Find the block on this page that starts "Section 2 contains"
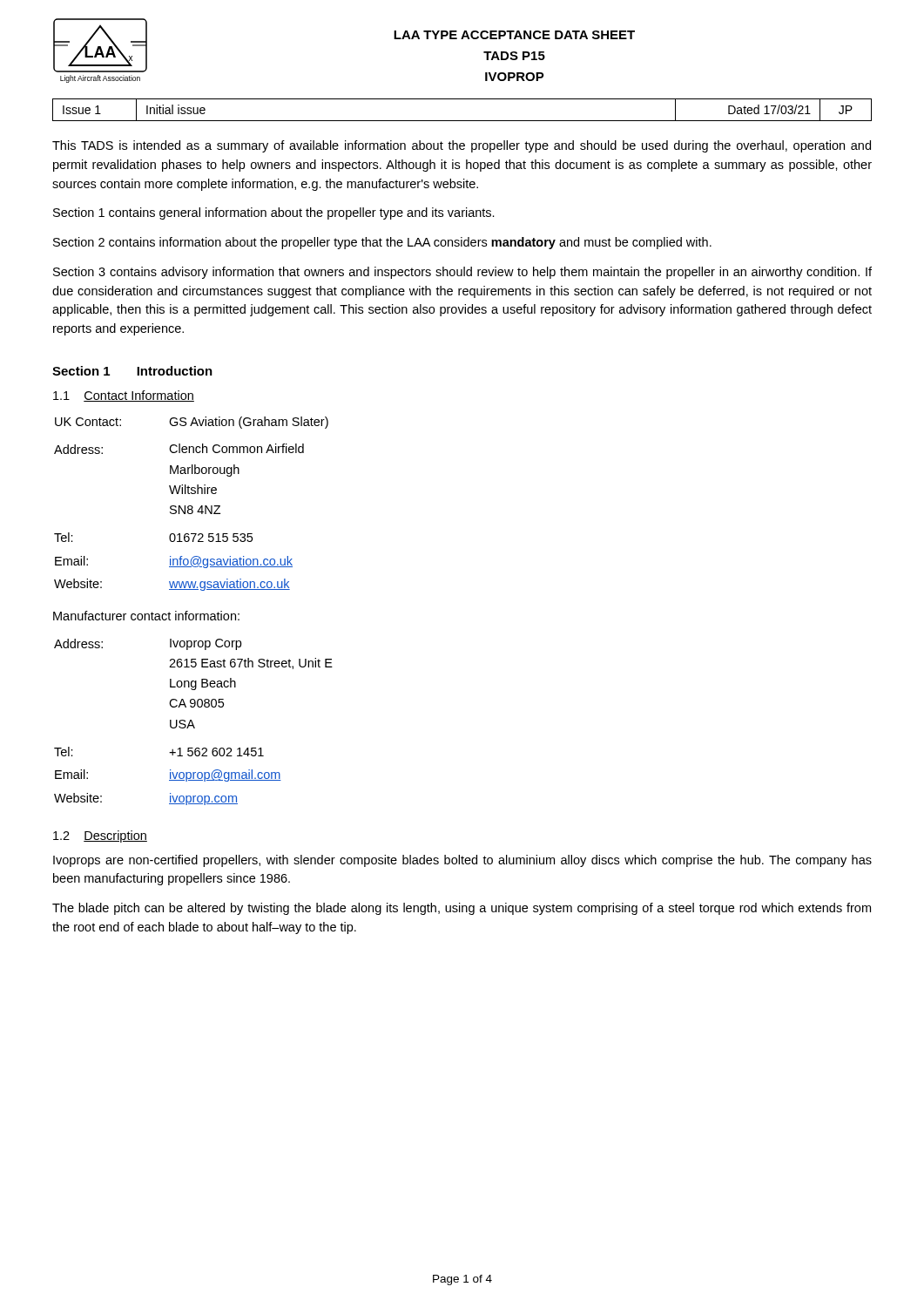The image size is (924, 1307). click(462, 243)
